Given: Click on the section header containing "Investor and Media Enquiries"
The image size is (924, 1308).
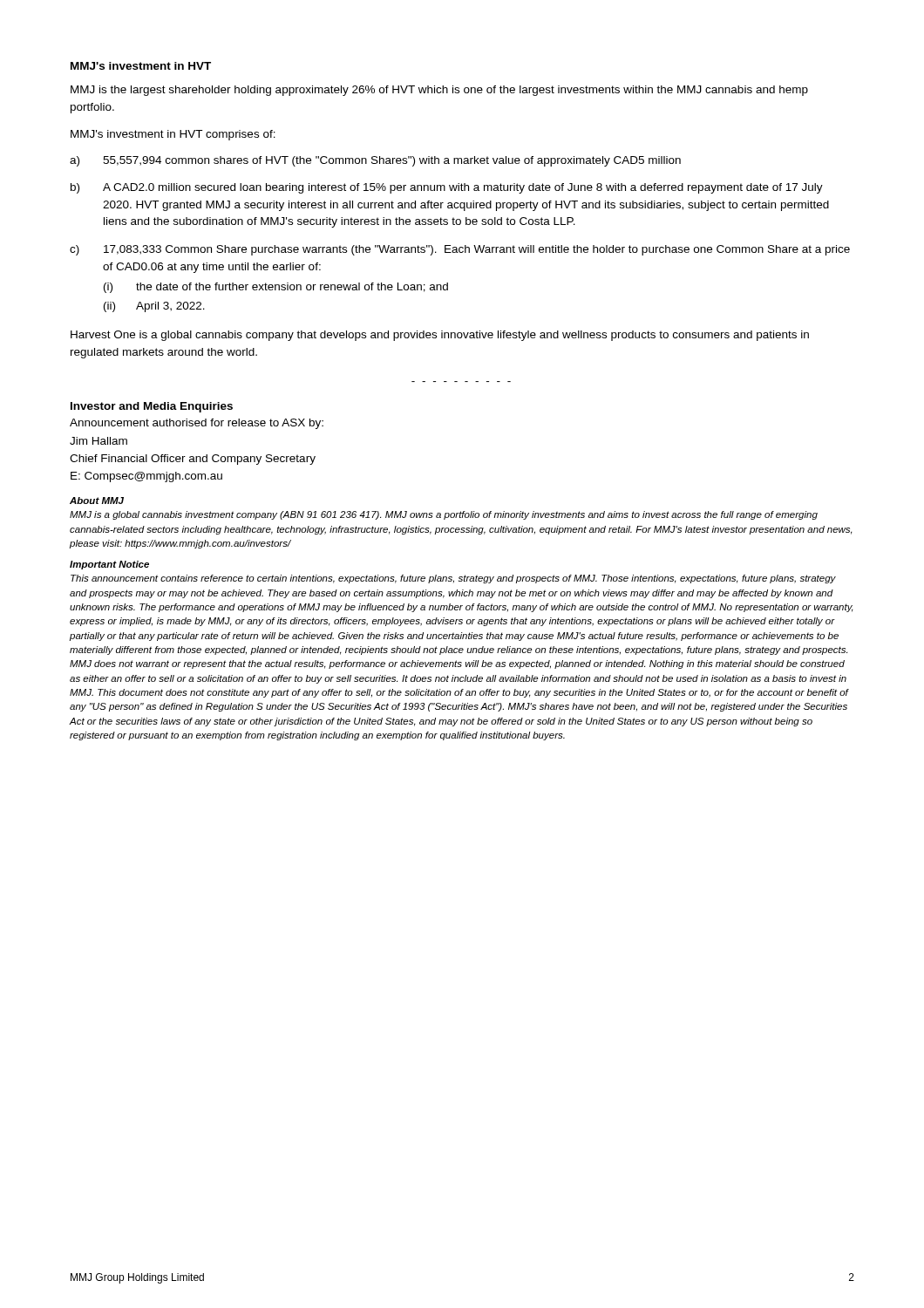Looking at the screenshot, I should coord(151,406).
